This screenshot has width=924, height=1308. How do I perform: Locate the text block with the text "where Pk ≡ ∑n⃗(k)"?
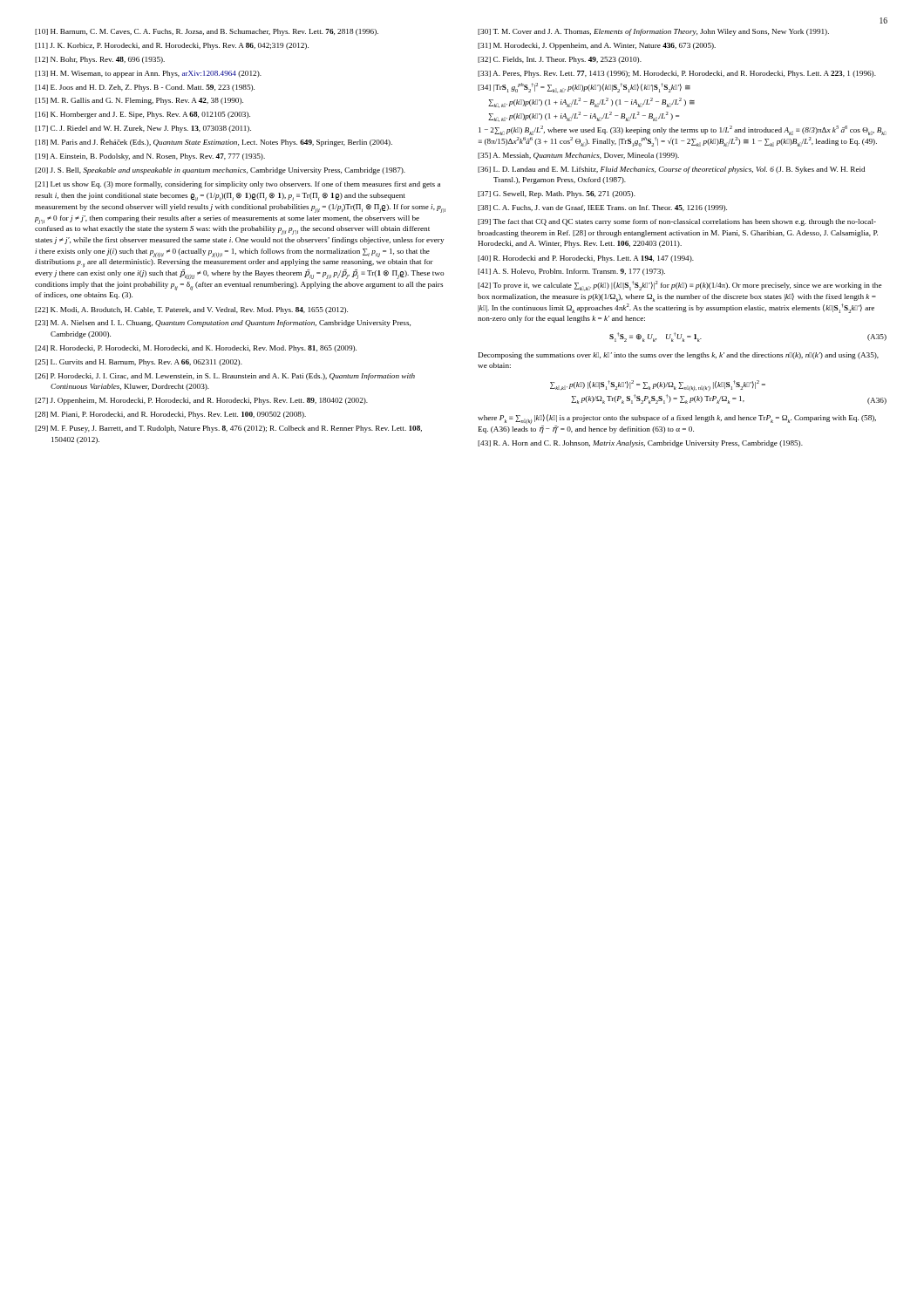point(683,424)
